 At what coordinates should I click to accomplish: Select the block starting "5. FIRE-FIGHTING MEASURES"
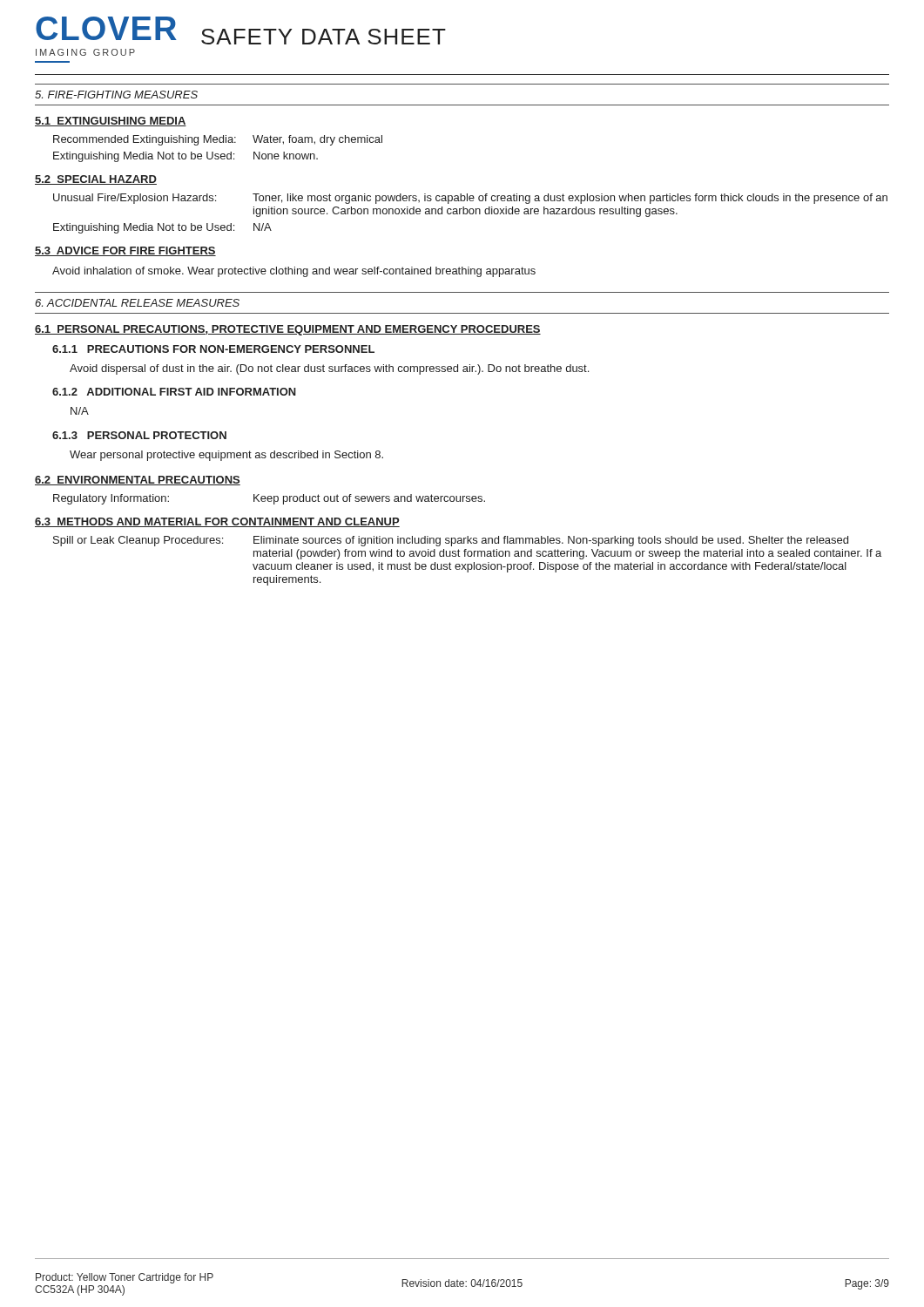click(116, 94)
